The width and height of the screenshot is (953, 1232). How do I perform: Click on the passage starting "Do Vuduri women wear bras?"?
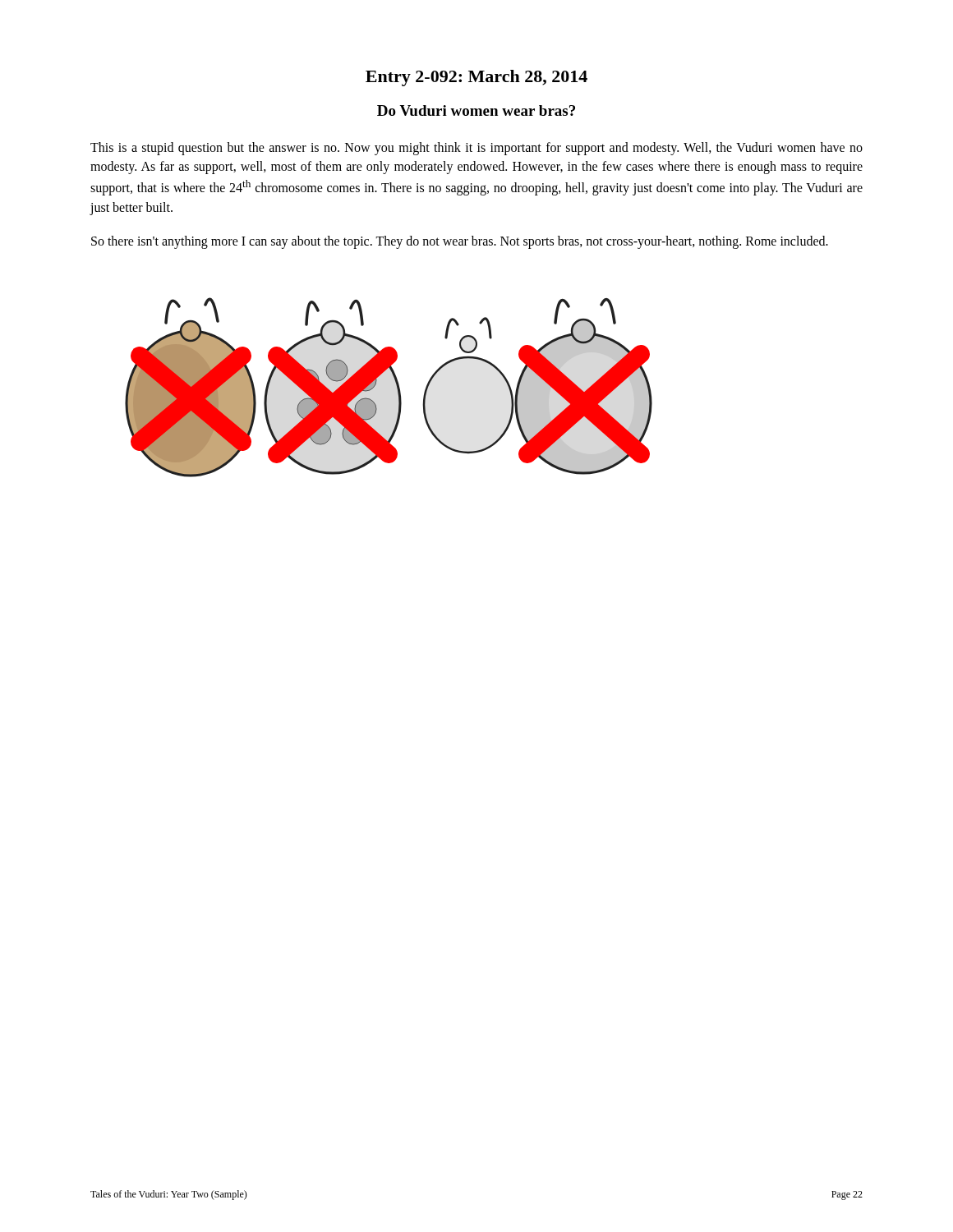pos(476,111)
